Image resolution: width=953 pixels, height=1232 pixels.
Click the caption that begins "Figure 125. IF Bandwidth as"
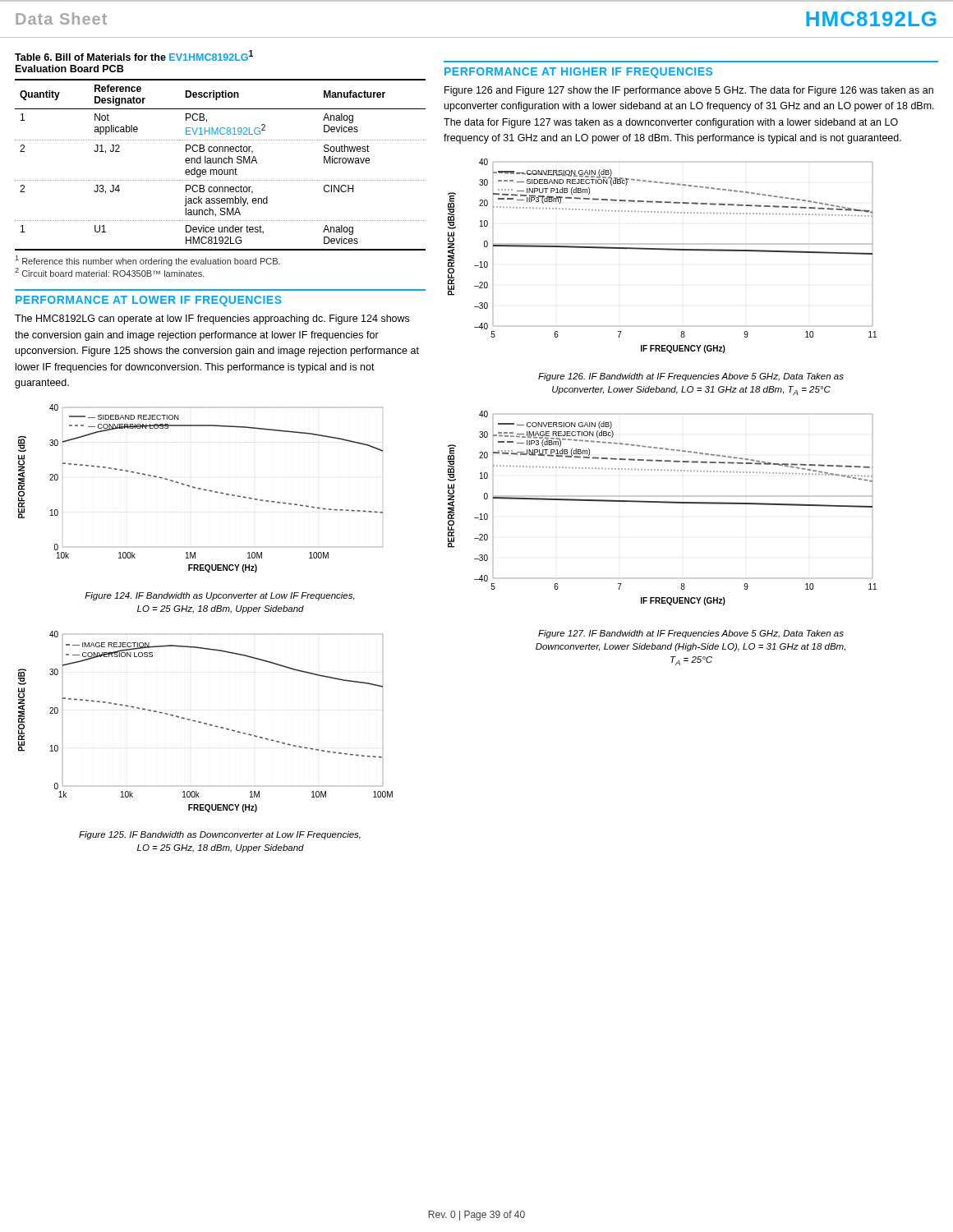pyautogui.click(x=220, y=841)
